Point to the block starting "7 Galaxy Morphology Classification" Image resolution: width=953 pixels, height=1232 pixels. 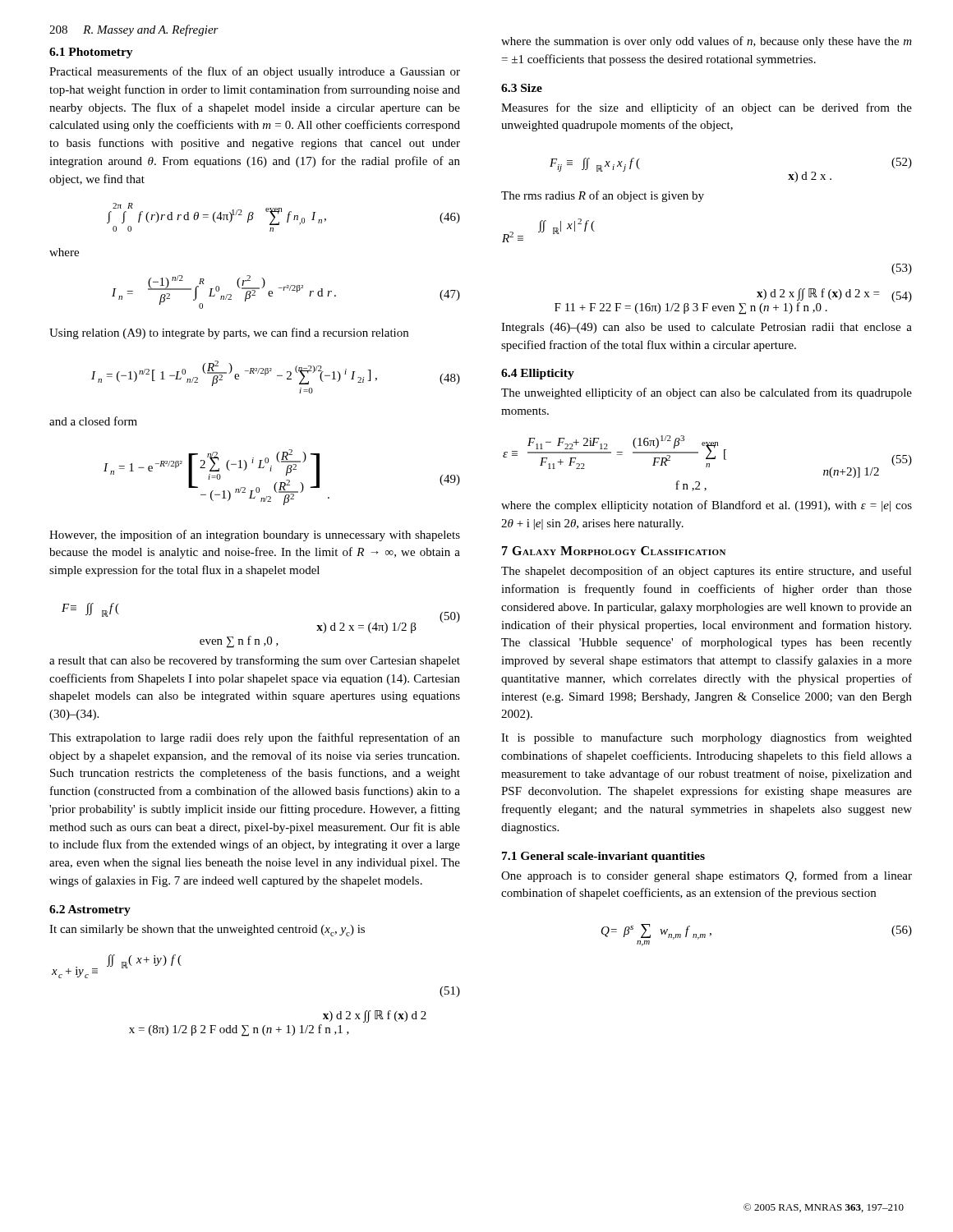coord(707,551)
